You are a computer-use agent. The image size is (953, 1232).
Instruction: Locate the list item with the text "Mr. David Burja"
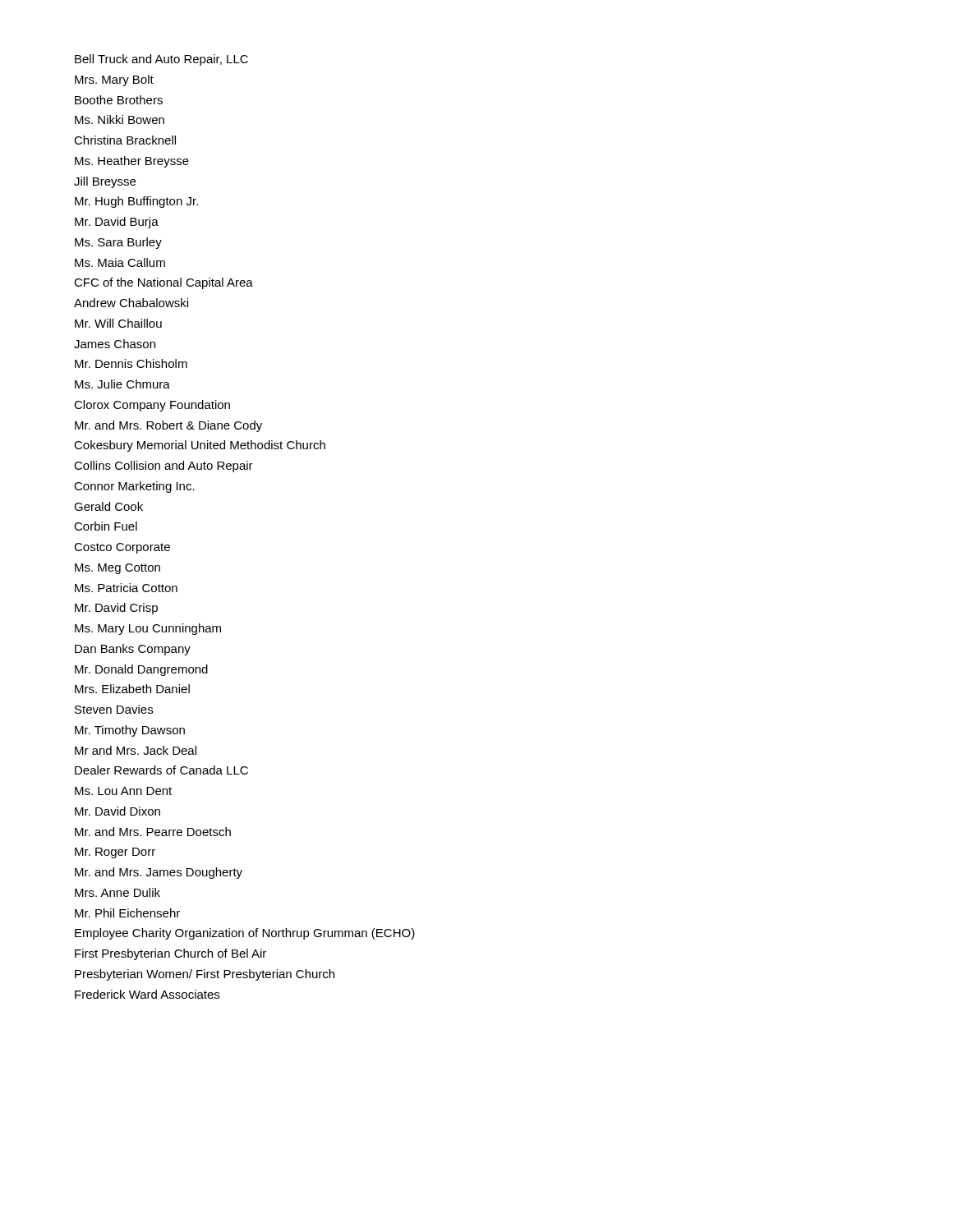pos(116,221)
